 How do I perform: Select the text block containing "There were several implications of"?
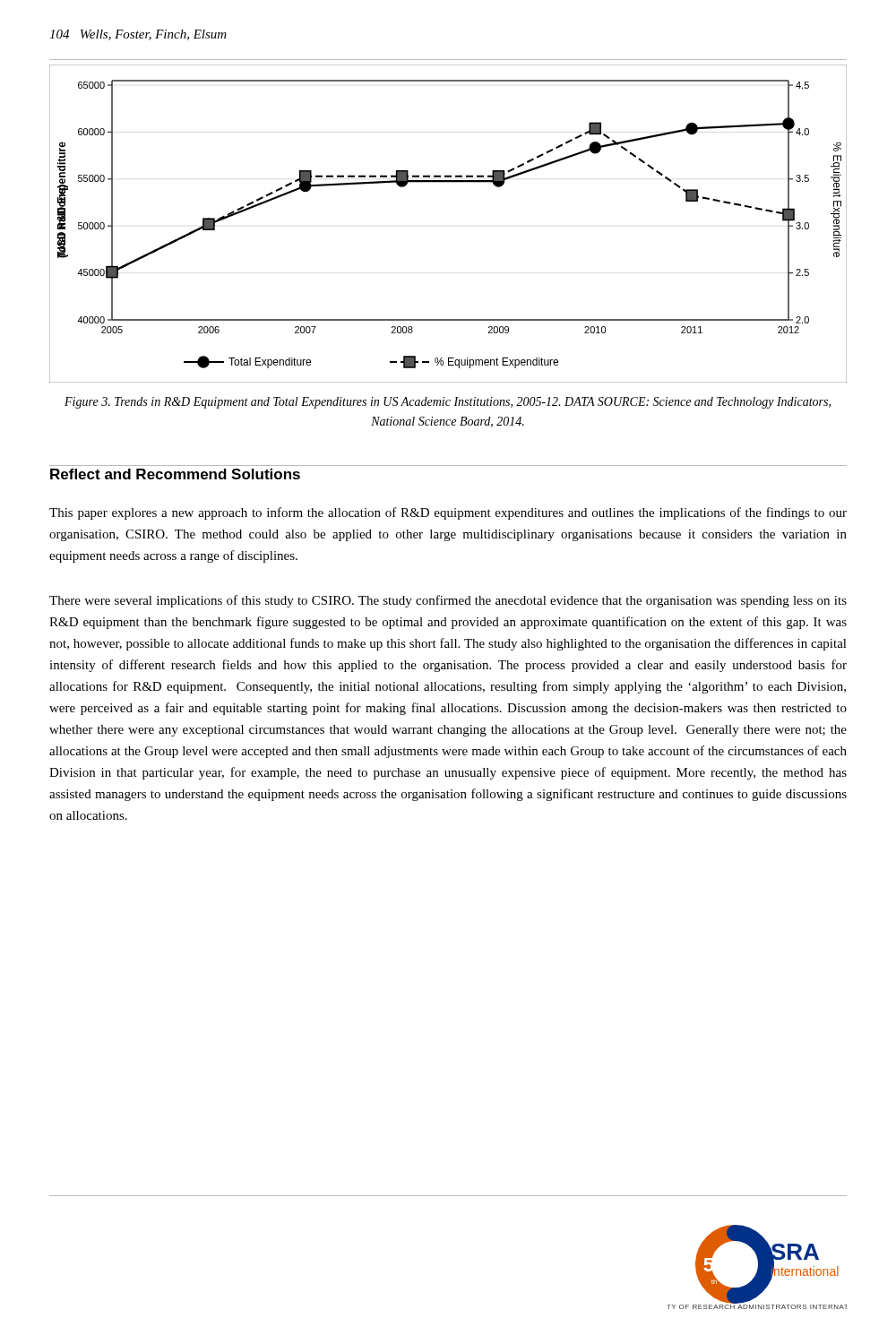[448, 708]
